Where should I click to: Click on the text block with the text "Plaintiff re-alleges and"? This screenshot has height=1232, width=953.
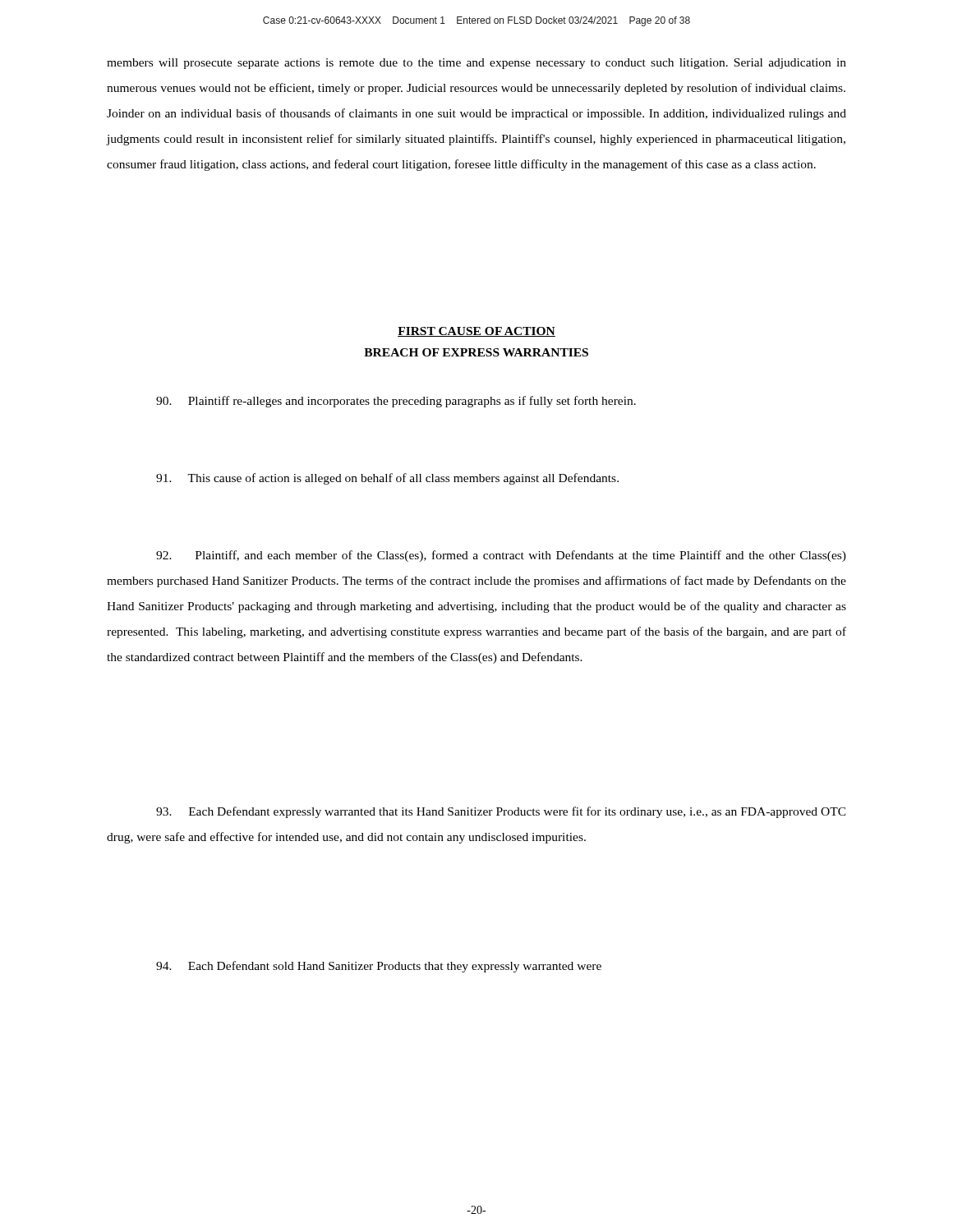(x=476, y=400)
